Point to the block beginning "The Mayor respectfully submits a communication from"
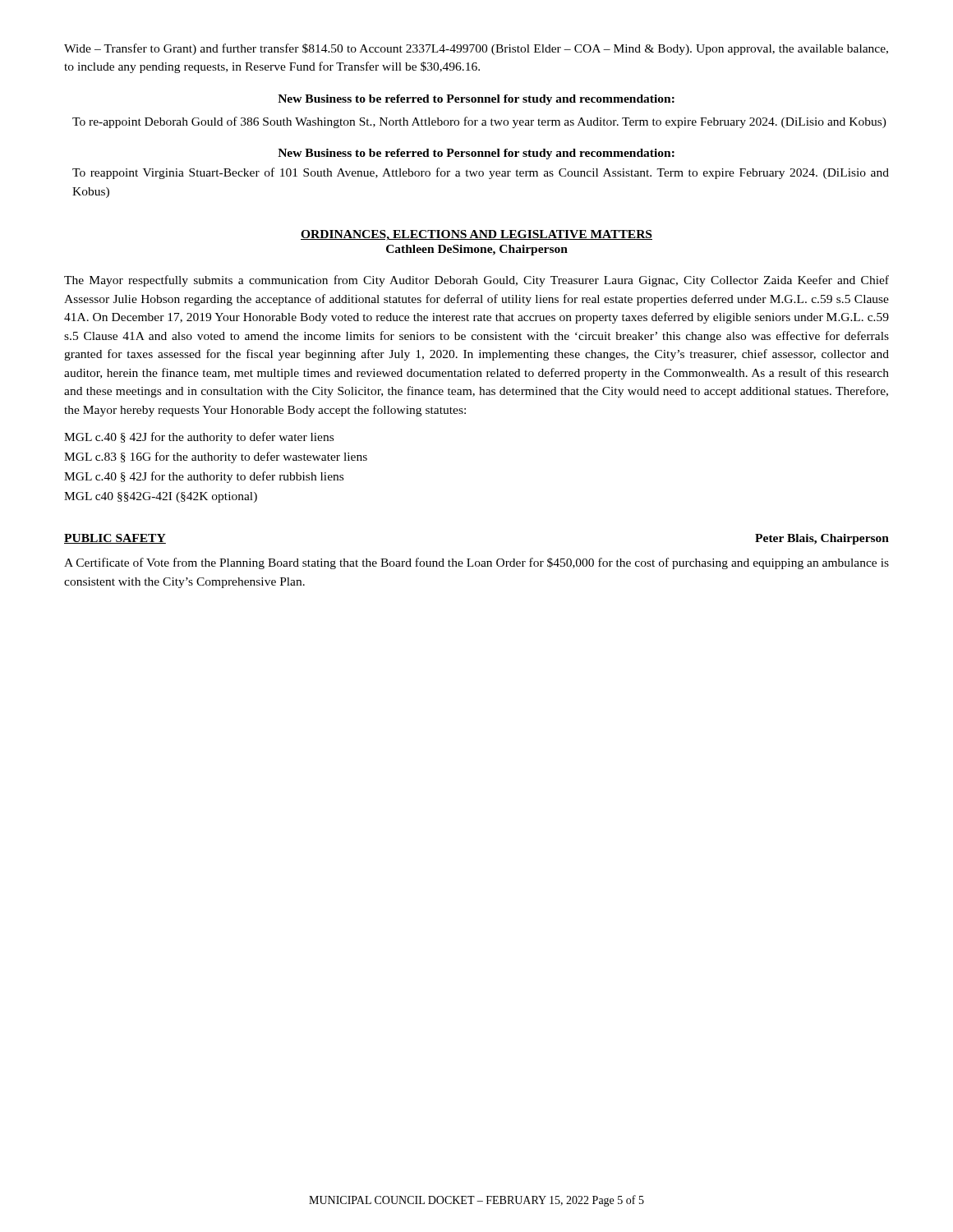The height and width of the screenshot is (1232, 953). click(476, 345)
